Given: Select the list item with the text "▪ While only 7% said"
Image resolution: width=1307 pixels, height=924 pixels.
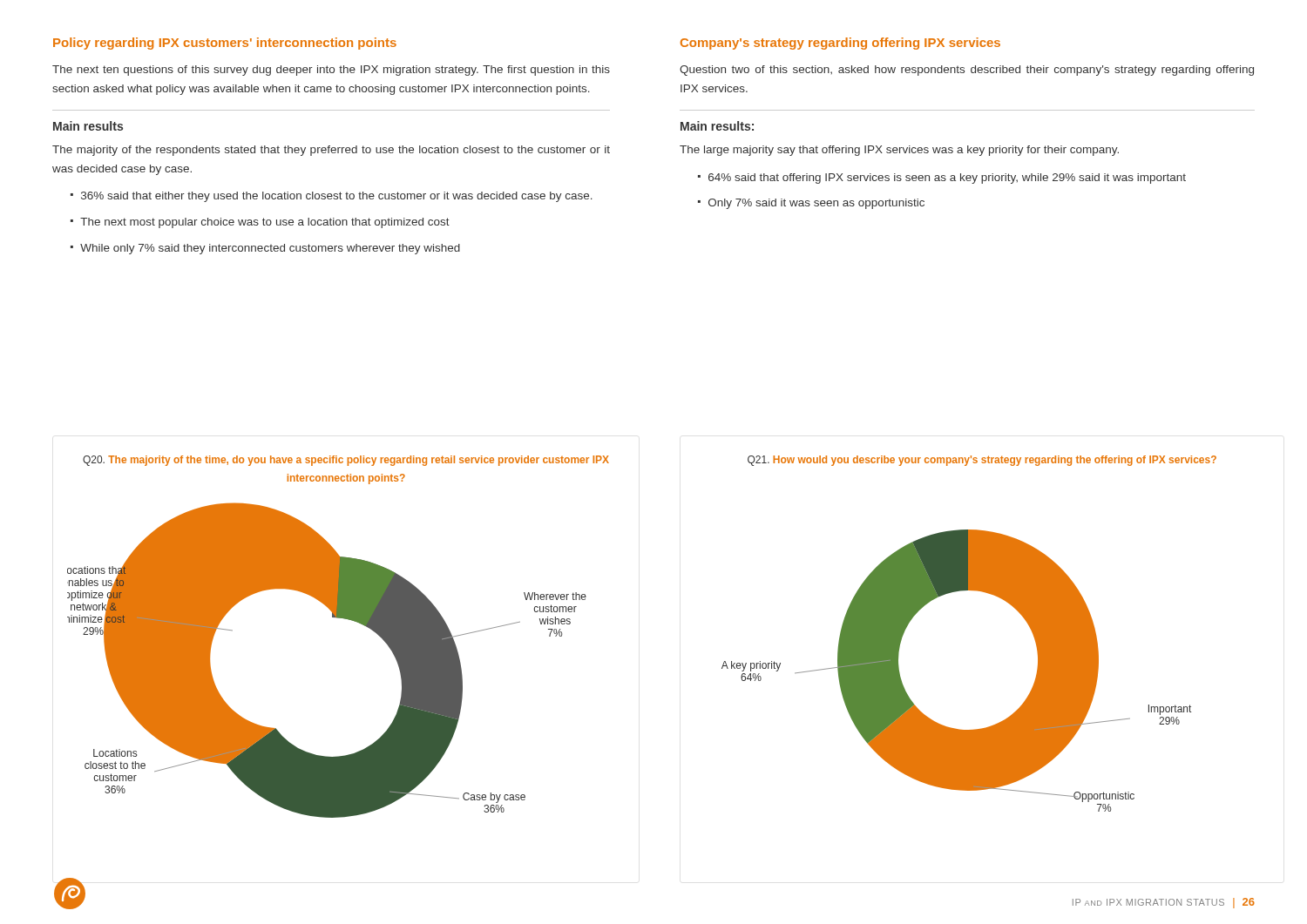Looking at the screenshot, I should point(265,248).
